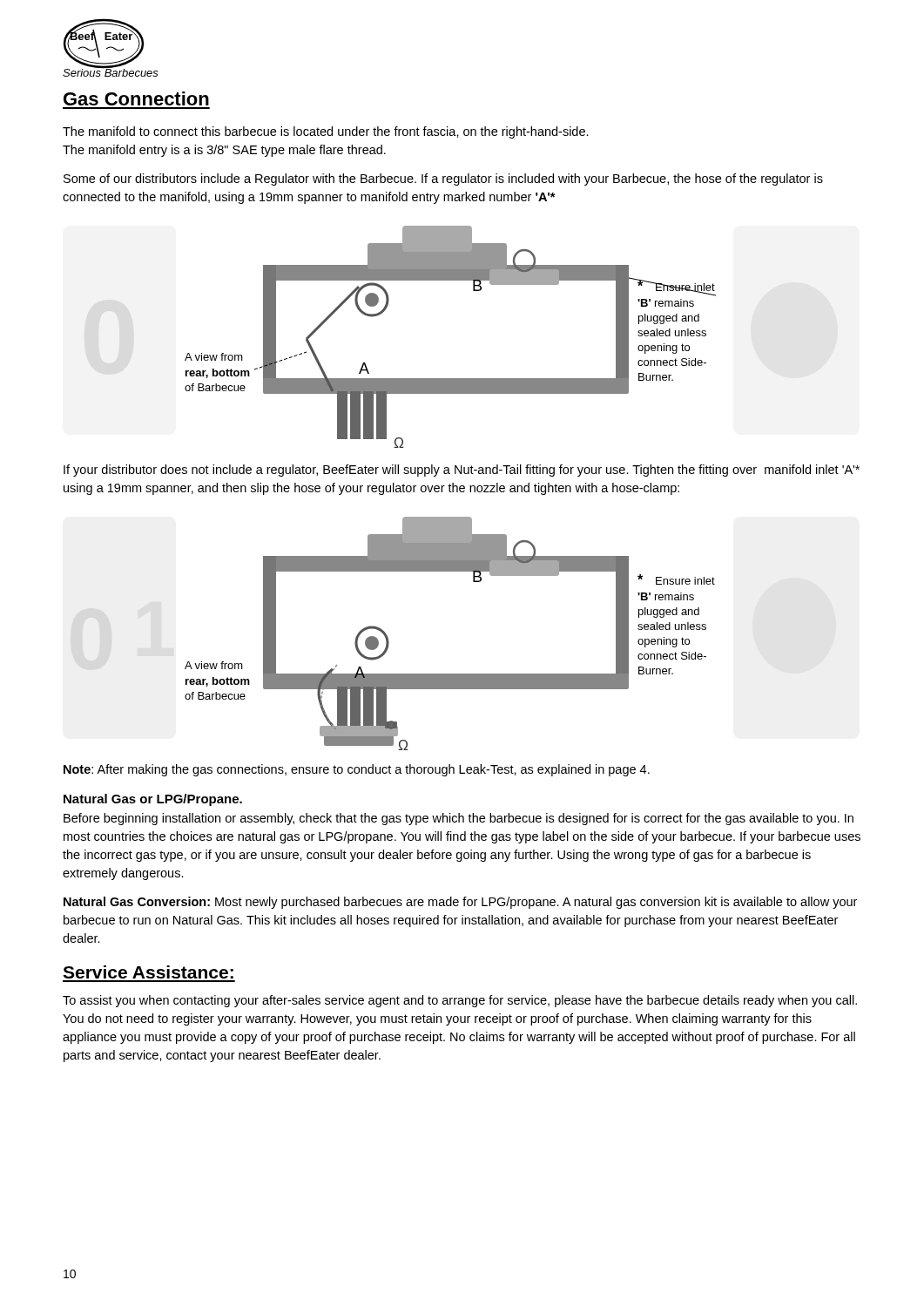Select the logo
924x1307 pixels.
(x=463, y=44)
